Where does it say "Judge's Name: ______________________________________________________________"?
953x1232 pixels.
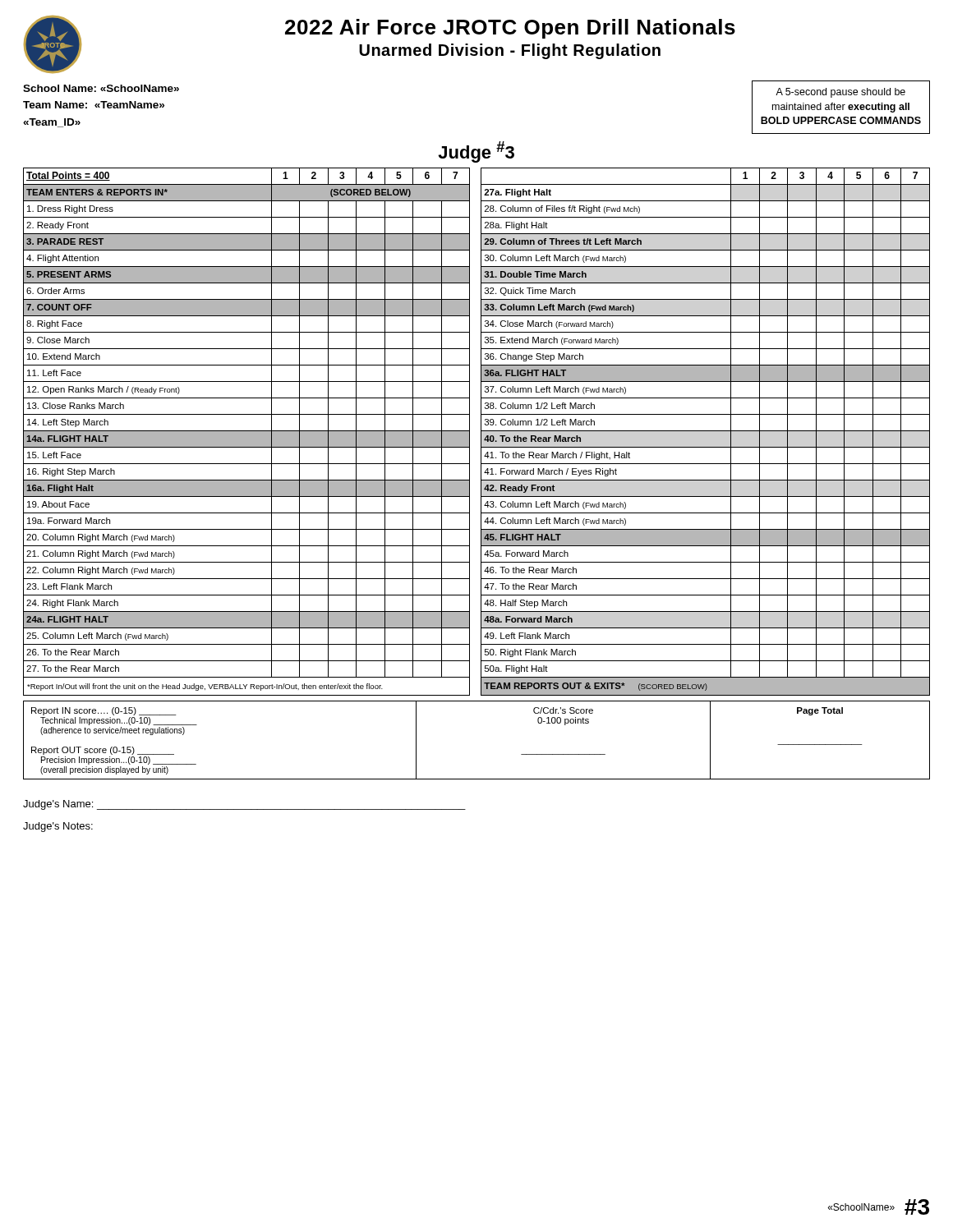coord(244,804)
